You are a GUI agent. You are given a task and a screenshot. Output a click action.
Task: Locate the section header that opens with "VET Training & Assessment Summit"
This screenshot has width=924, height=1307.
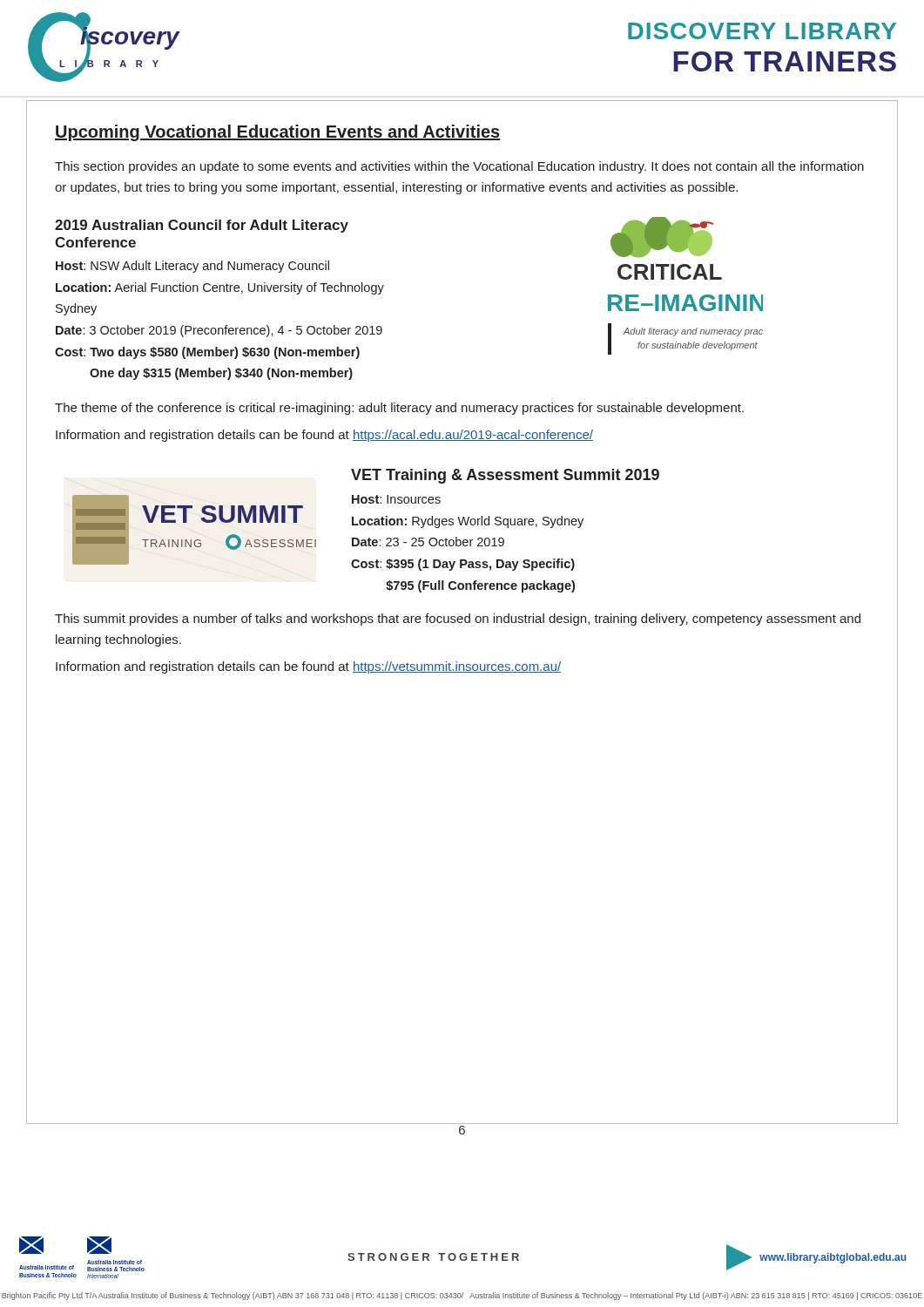[x=505, y=475]
